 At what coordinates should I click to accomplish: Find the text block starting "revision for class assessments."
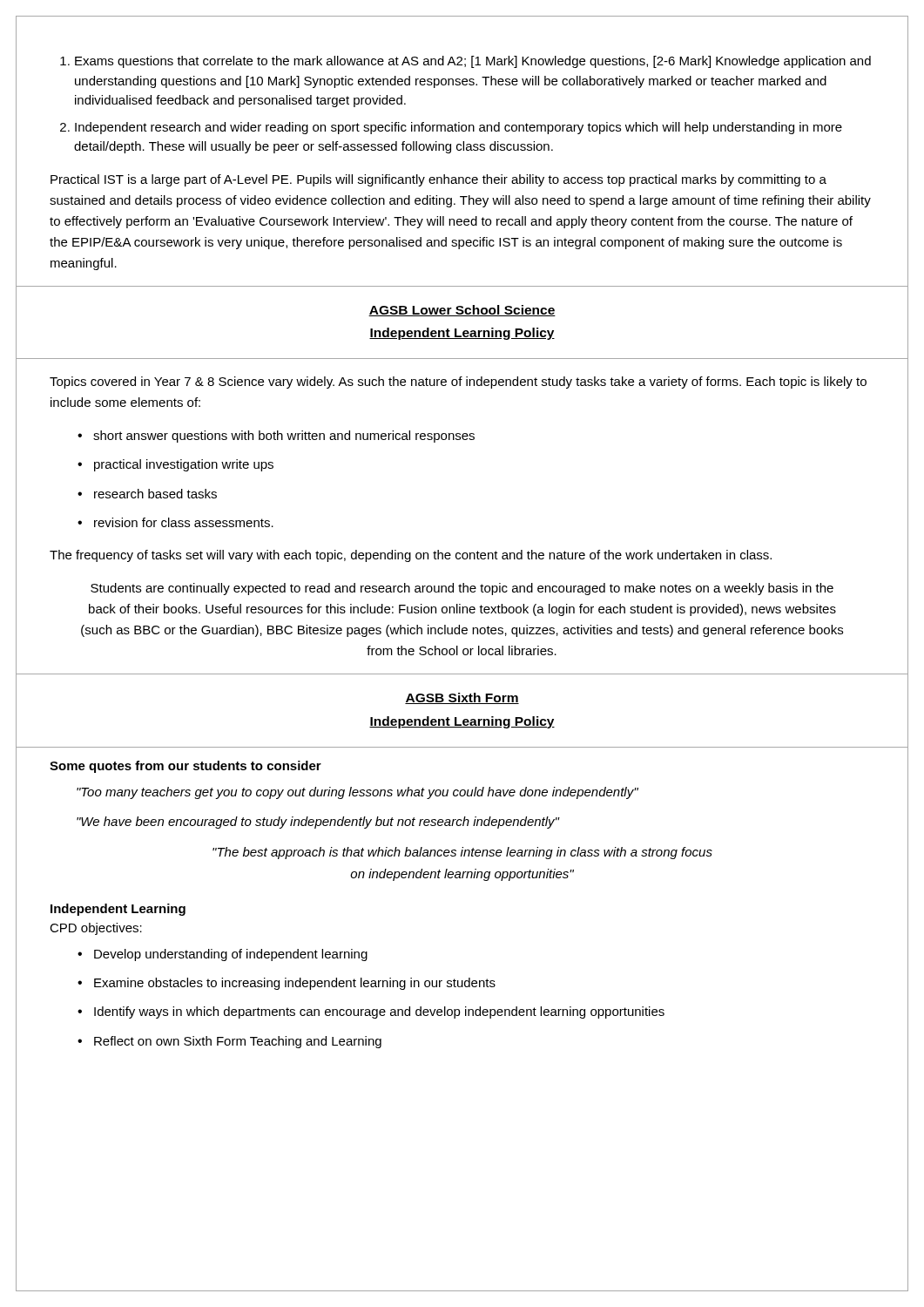(x=175, y=522)
